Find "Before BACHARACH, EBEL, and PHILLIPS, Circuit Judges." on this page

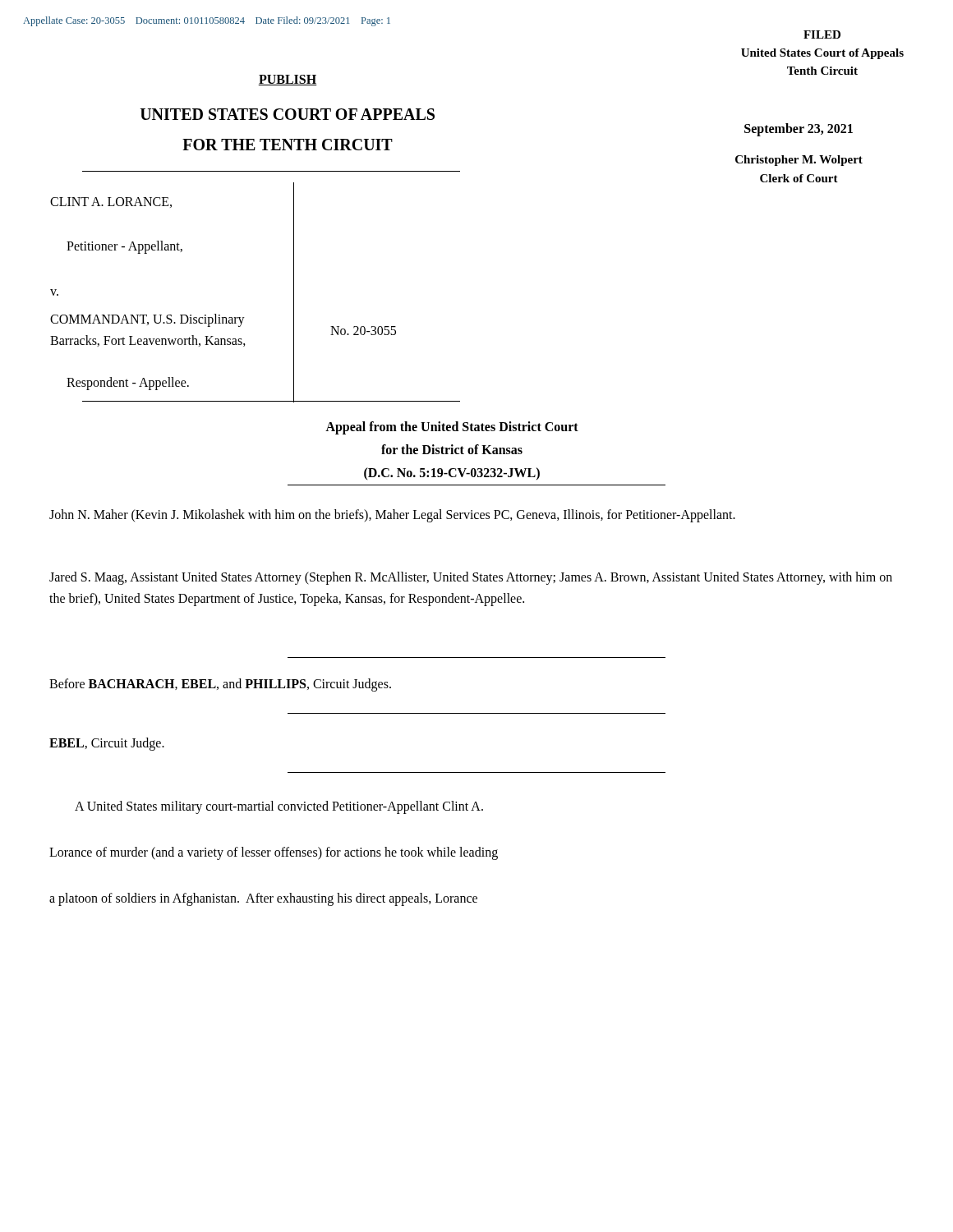[221, 684]
